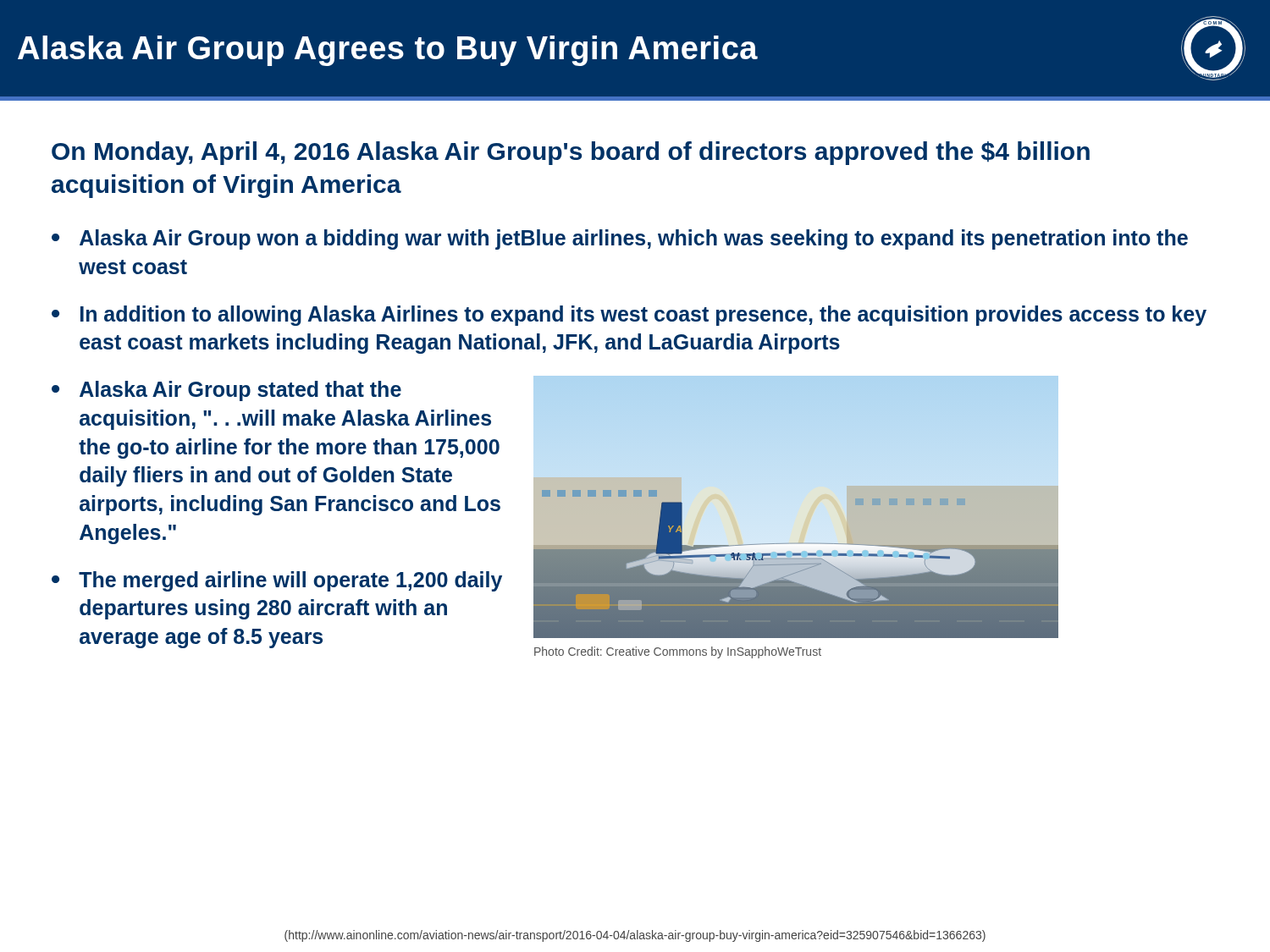The image size is (1270, 952).
Task: Find the element starting "• Alaska Air Group won a bidding war"
Action: point(635,253)
